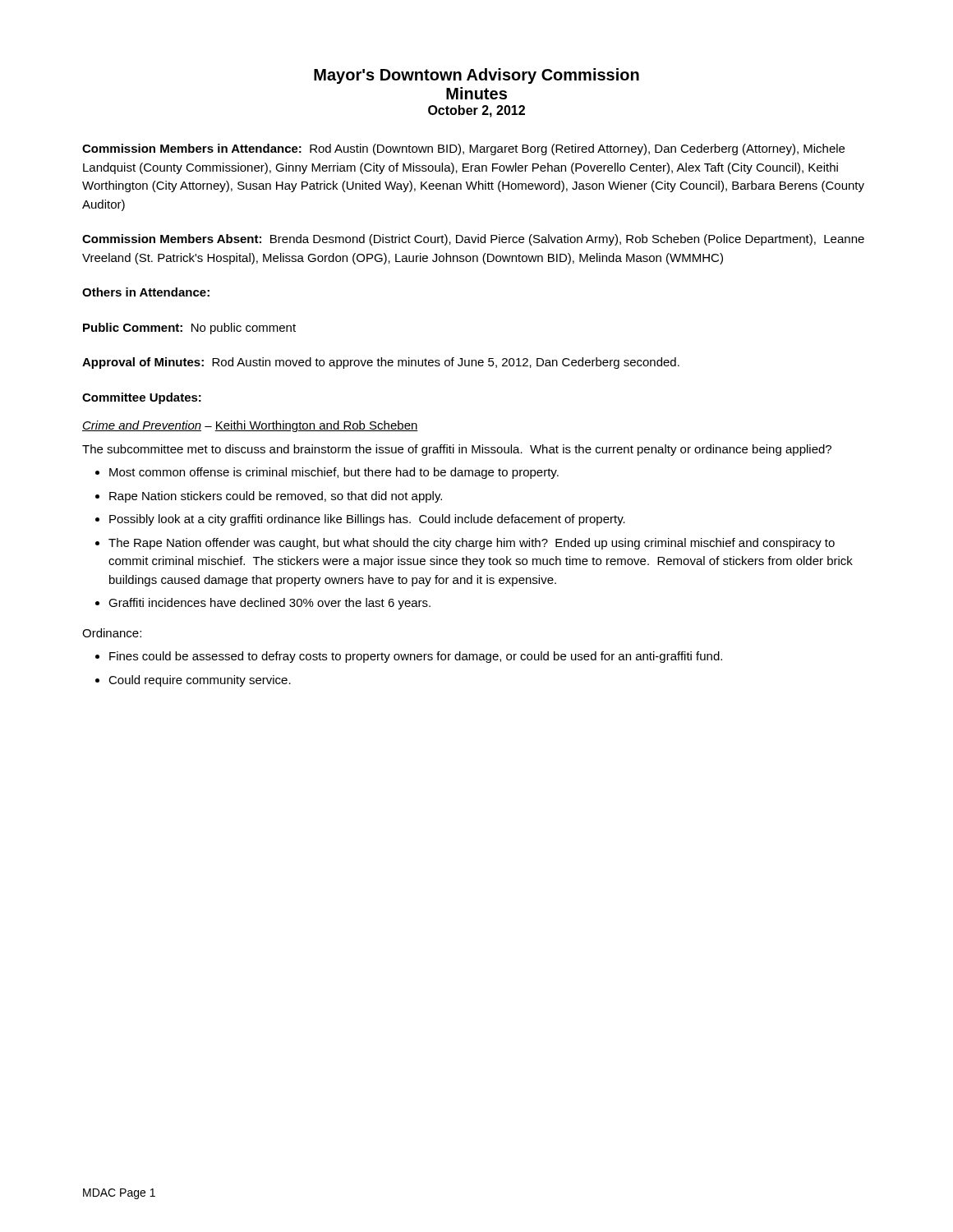Point to the block beginning "Possibly look at a city"
This screenshot has width=953, height=1232.
[367, 519]
